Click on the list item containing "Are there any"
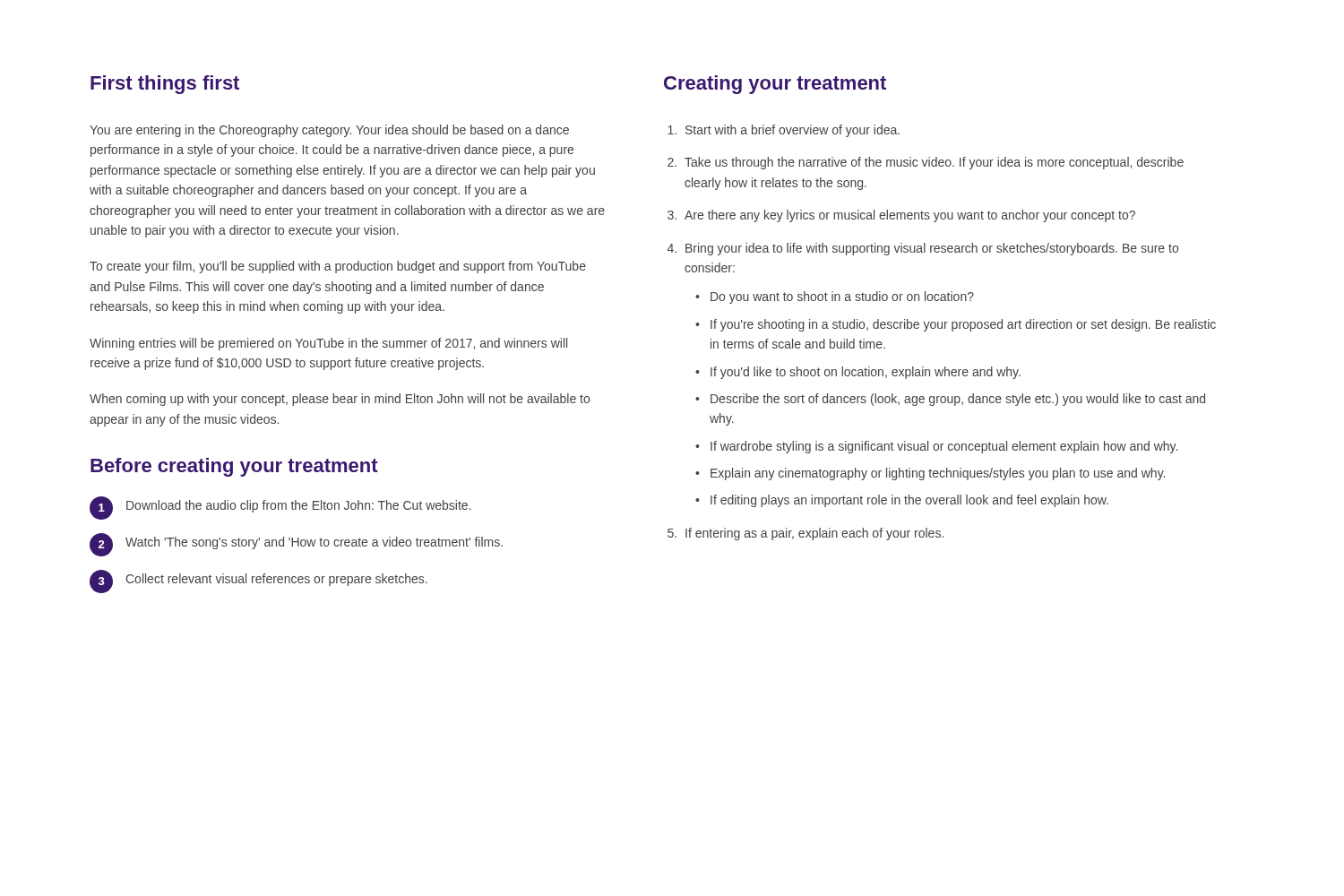The image size is (1344, 896). pos(910,215)
